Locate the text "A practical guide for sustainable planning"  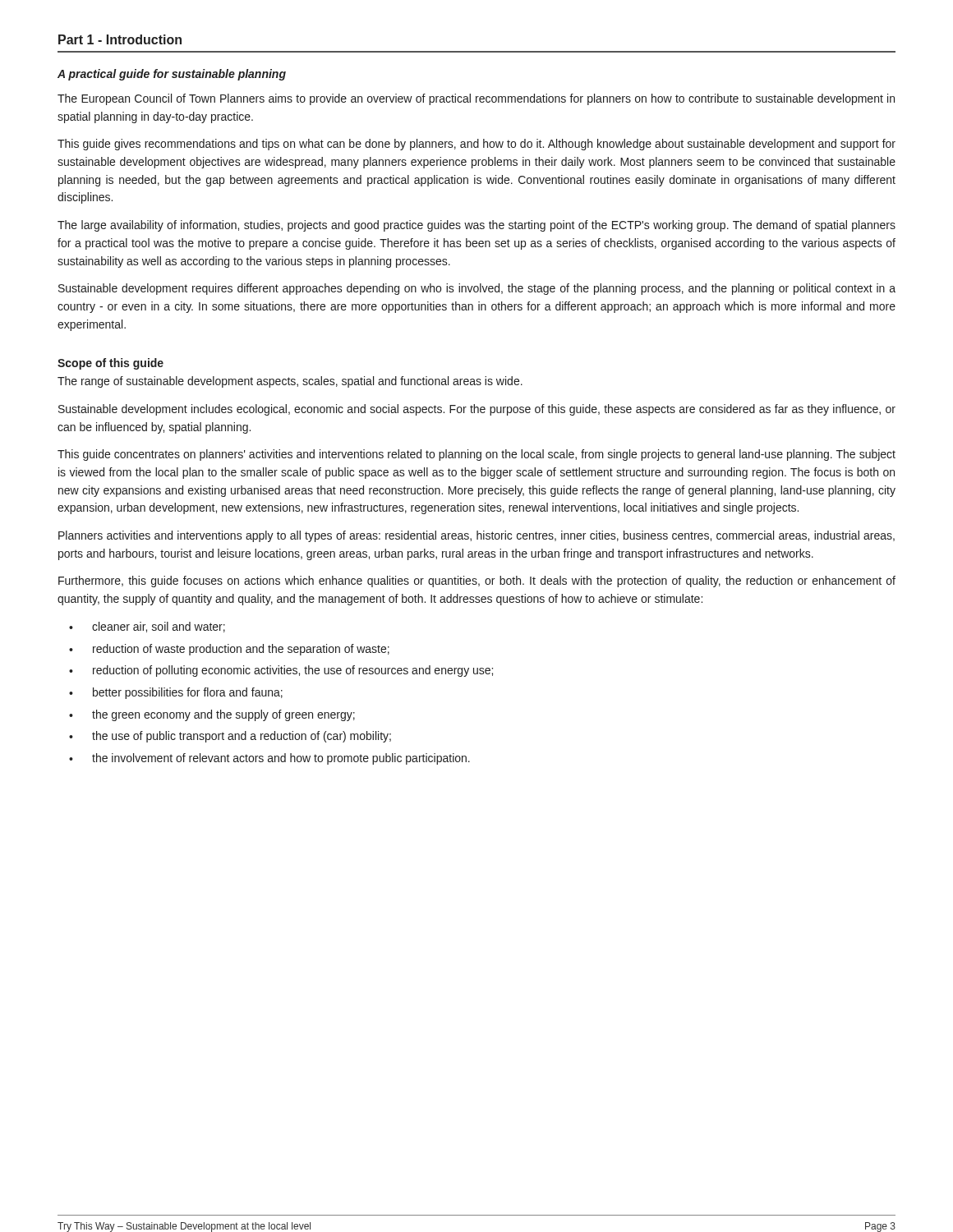[172, 74]
